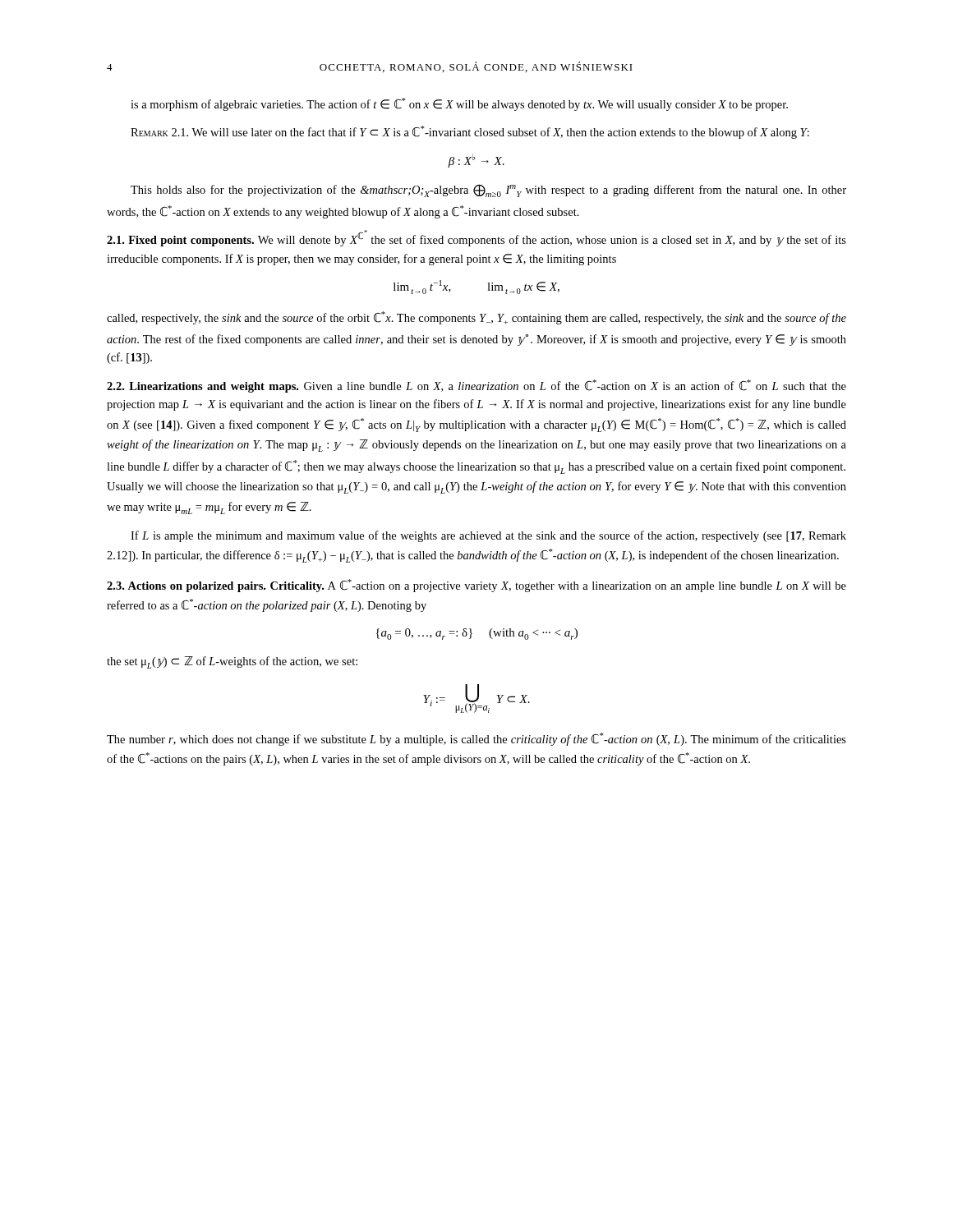Where is the passage that starts "The number r, which does not change"?

(x=476, y=748)
